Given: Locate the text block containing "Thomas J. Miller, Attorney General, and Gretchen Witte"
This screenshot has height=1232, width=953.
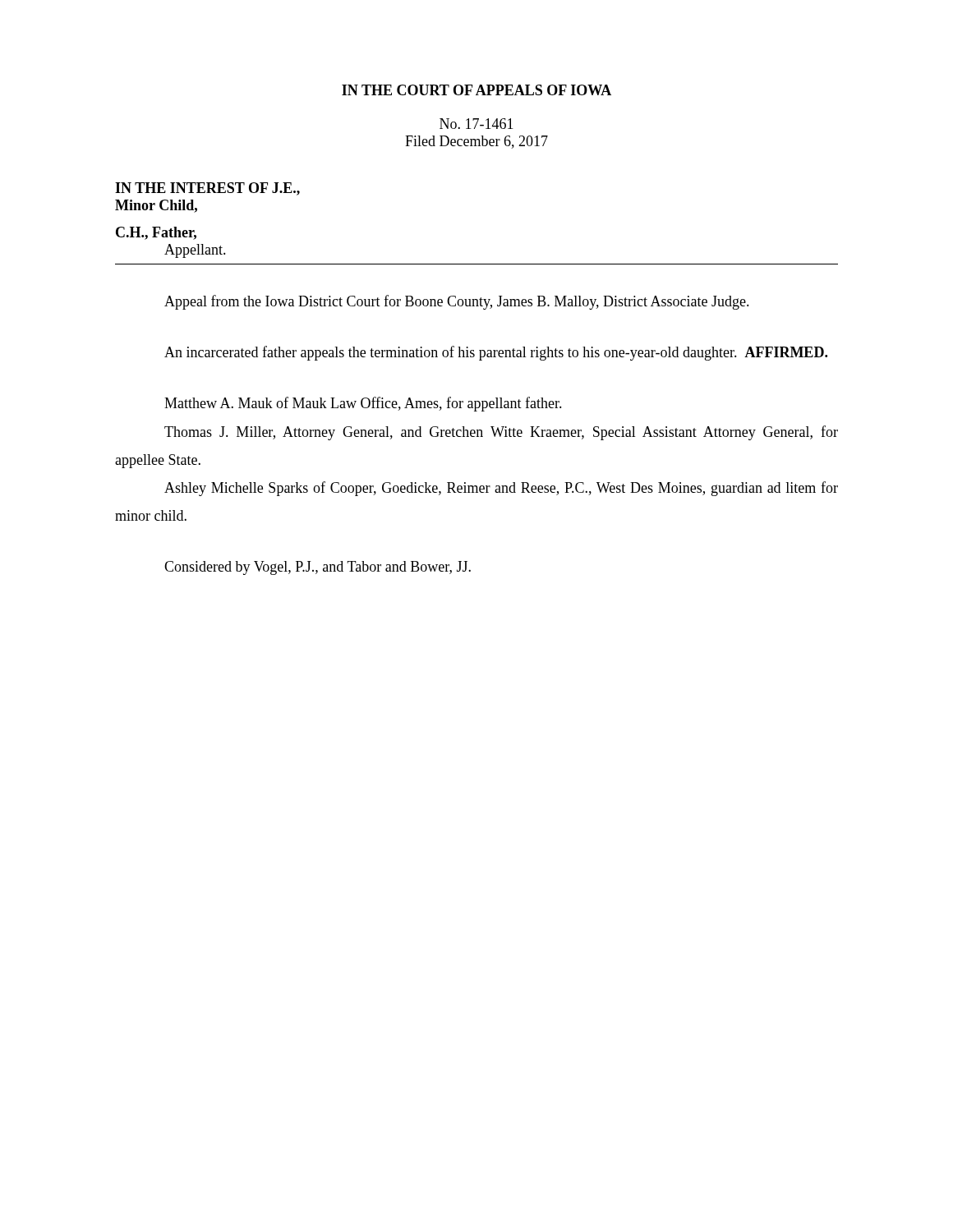Looking at the screenshot, I should coord(476,446).
